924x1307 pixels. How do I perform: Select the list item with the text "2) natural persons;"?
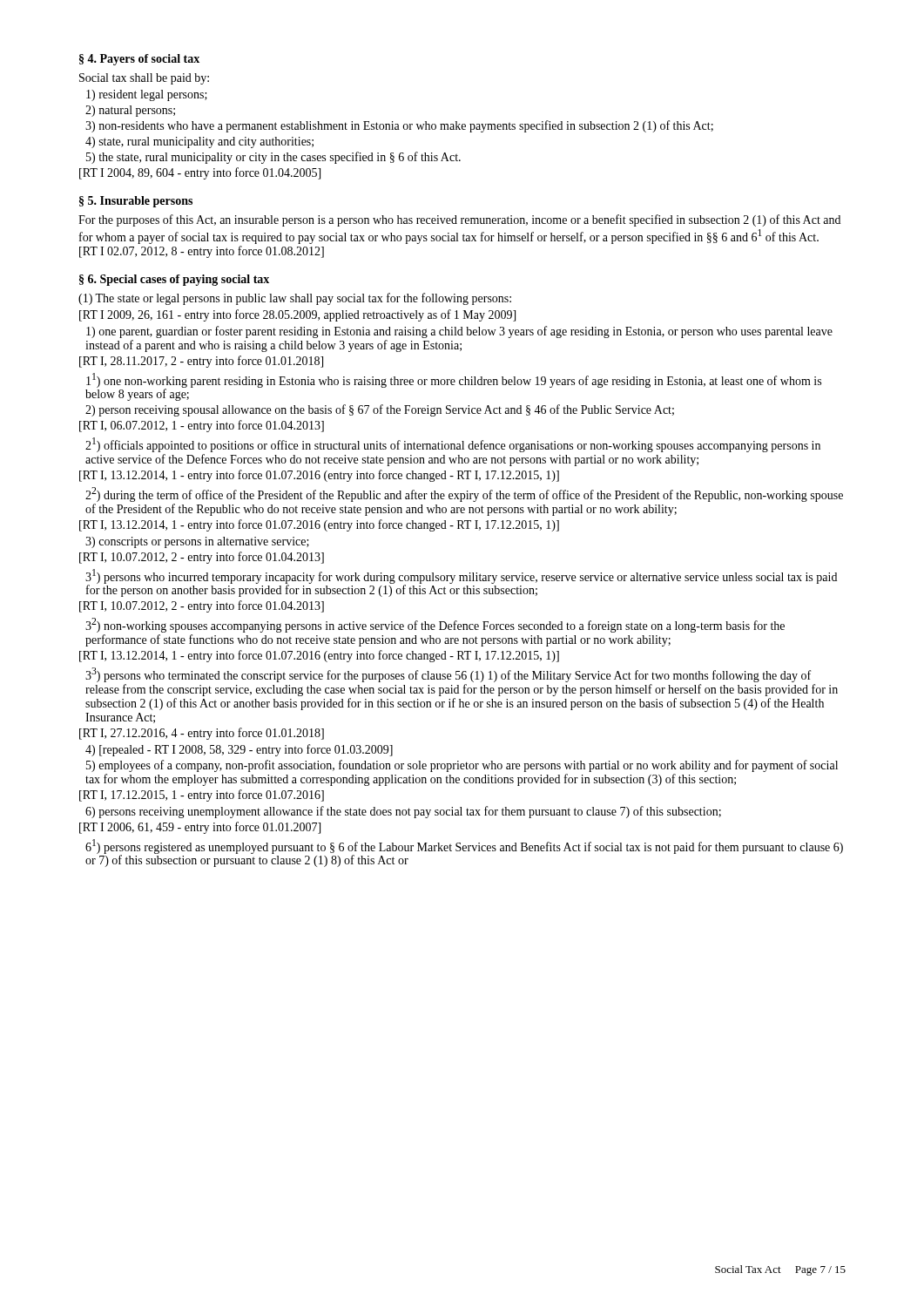[131, 110]
